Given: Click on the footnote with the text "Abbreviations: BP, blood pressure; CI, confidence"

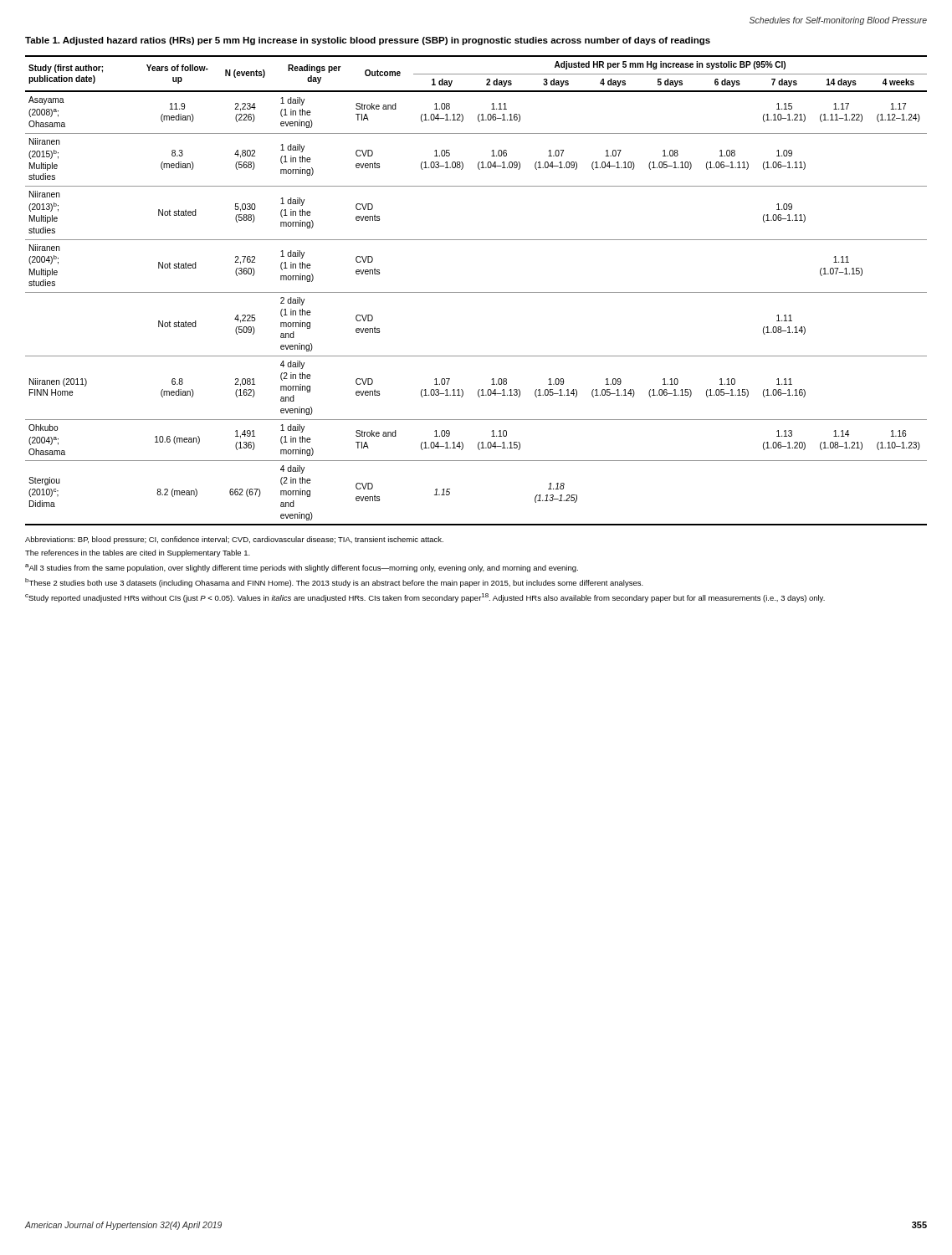Looking at the screenshot, I should click(x=476, y=569).
